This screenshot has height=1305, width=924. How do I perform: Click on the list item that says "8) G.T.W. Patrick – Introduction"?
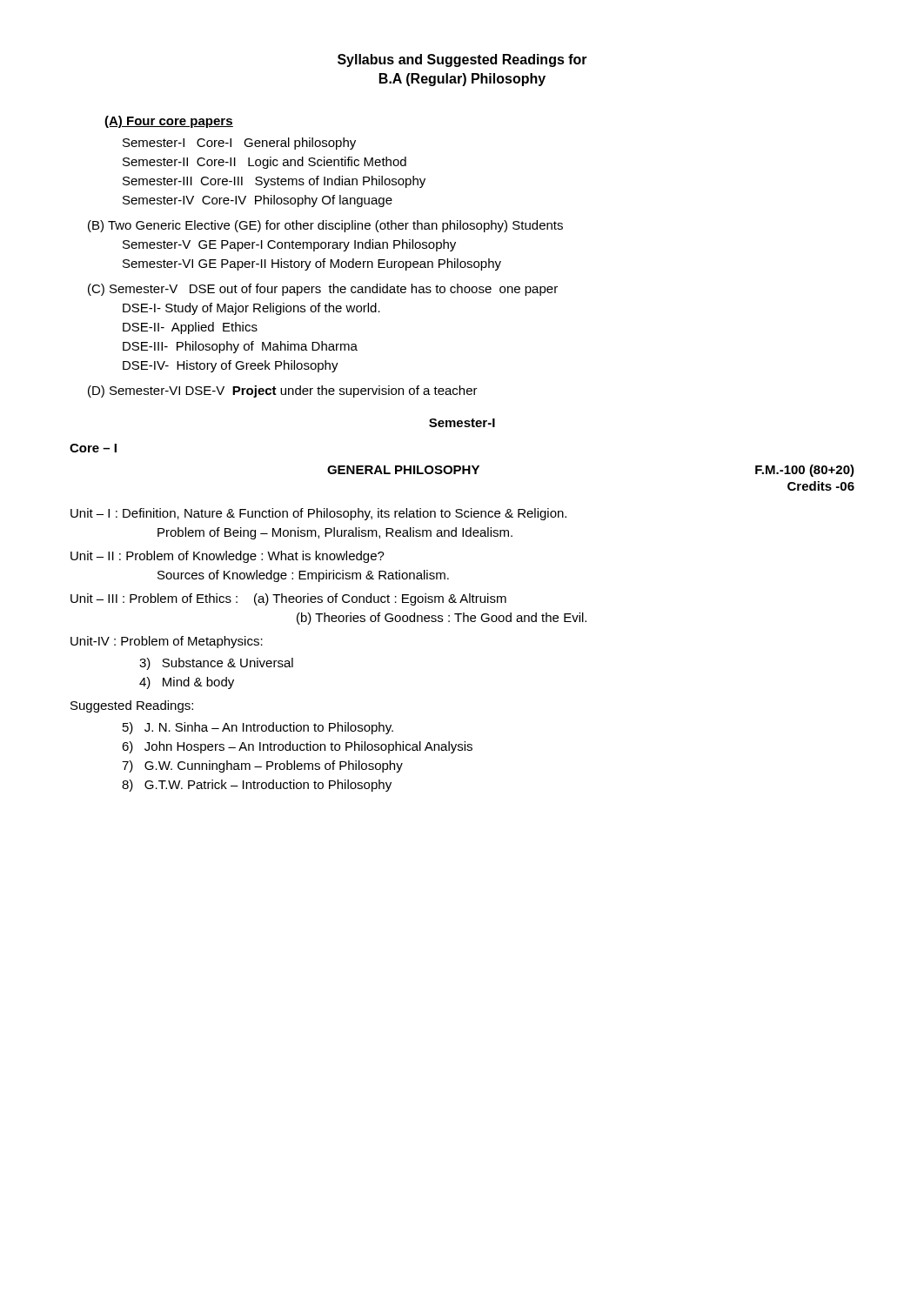click(x=257, y=784)
